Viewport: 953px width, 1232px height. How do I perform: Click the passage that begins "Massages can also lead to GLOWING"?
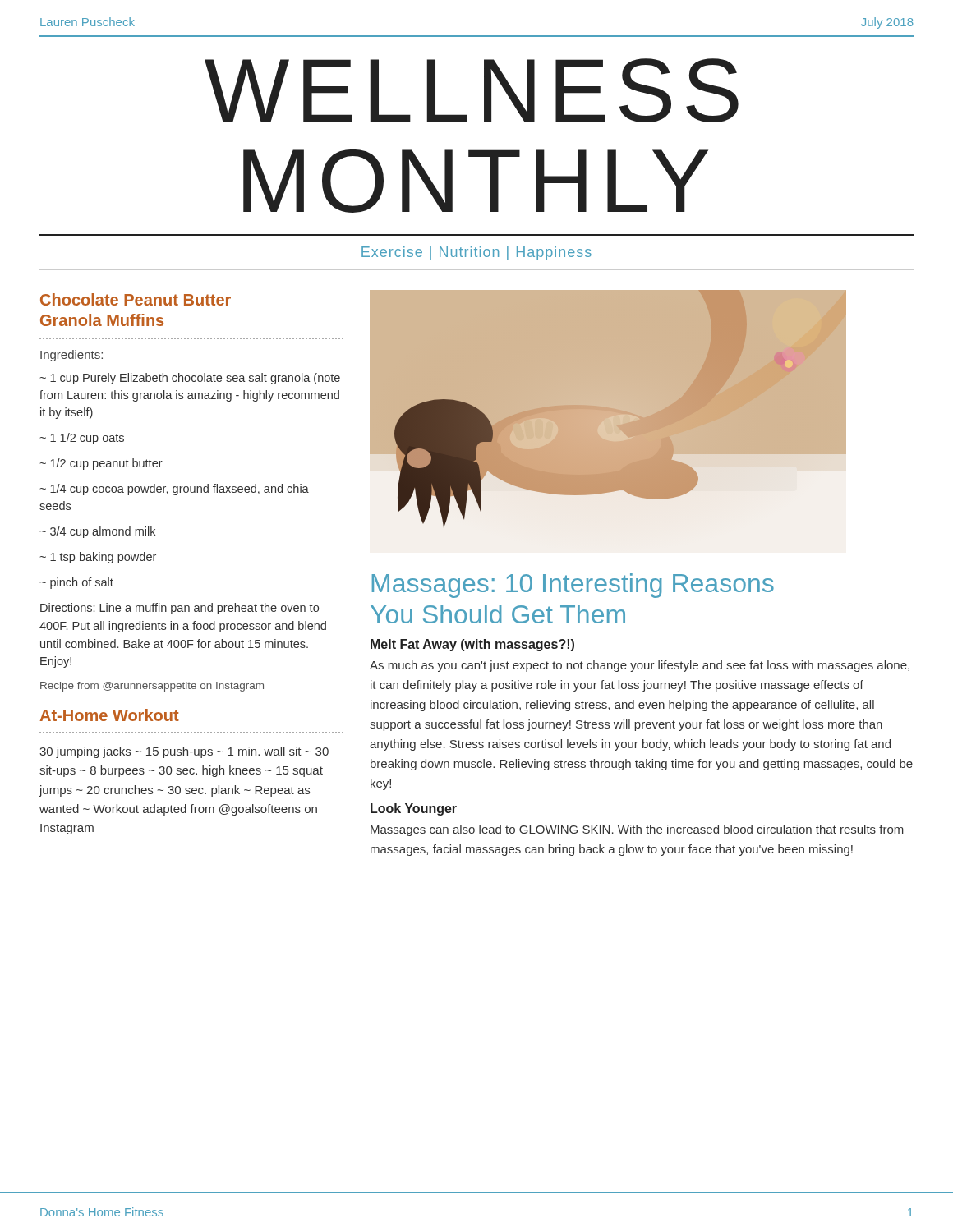[637, 839]
